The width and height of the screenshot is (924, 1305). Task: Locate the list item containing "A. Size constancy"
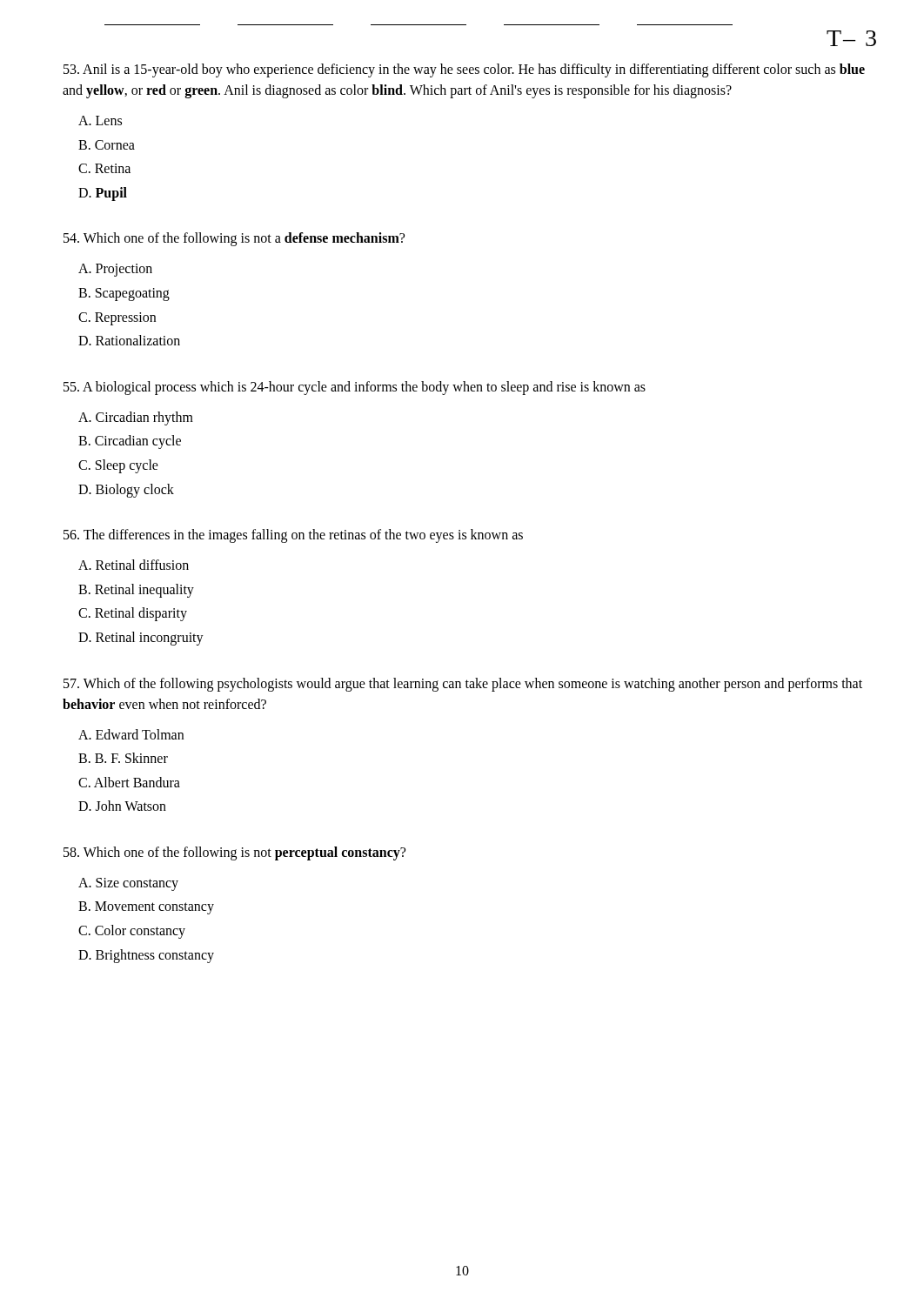click(128, 883)
